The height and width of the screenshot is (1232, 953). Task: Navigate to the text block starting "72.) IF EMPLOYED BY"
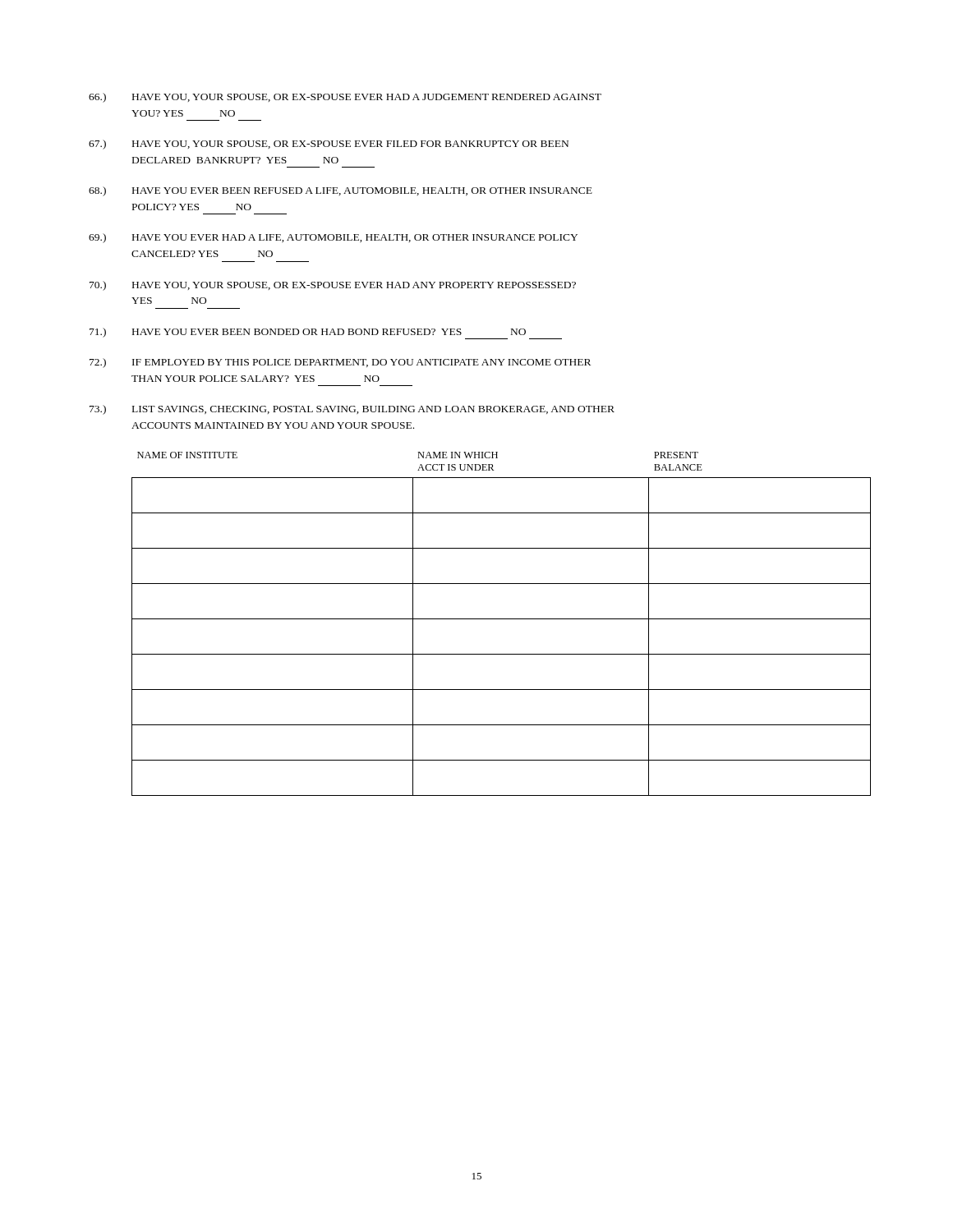click(458, 370)
